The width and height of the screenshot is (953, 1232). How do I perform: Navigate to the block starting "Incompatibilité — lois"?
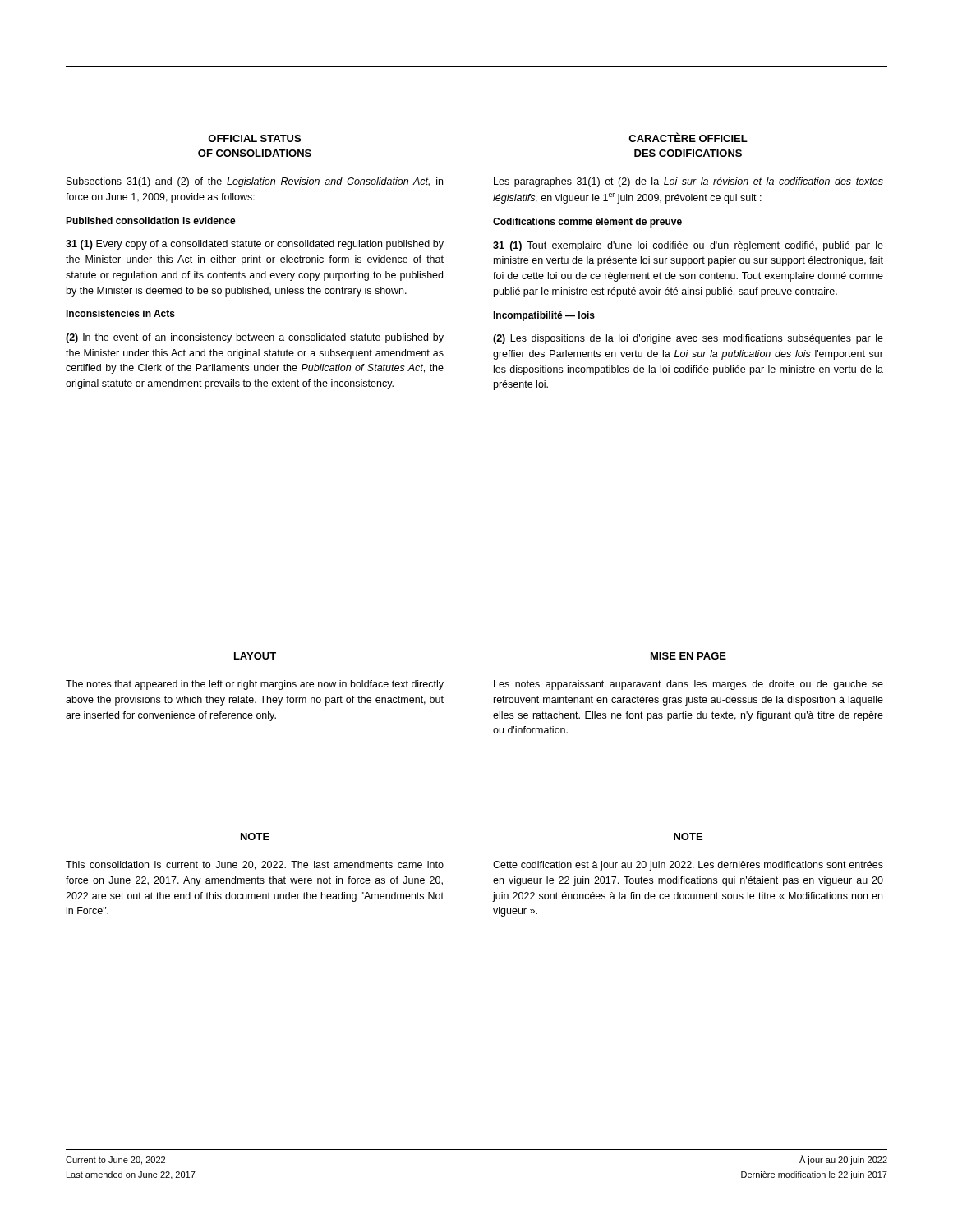click(x=544, y=316)
